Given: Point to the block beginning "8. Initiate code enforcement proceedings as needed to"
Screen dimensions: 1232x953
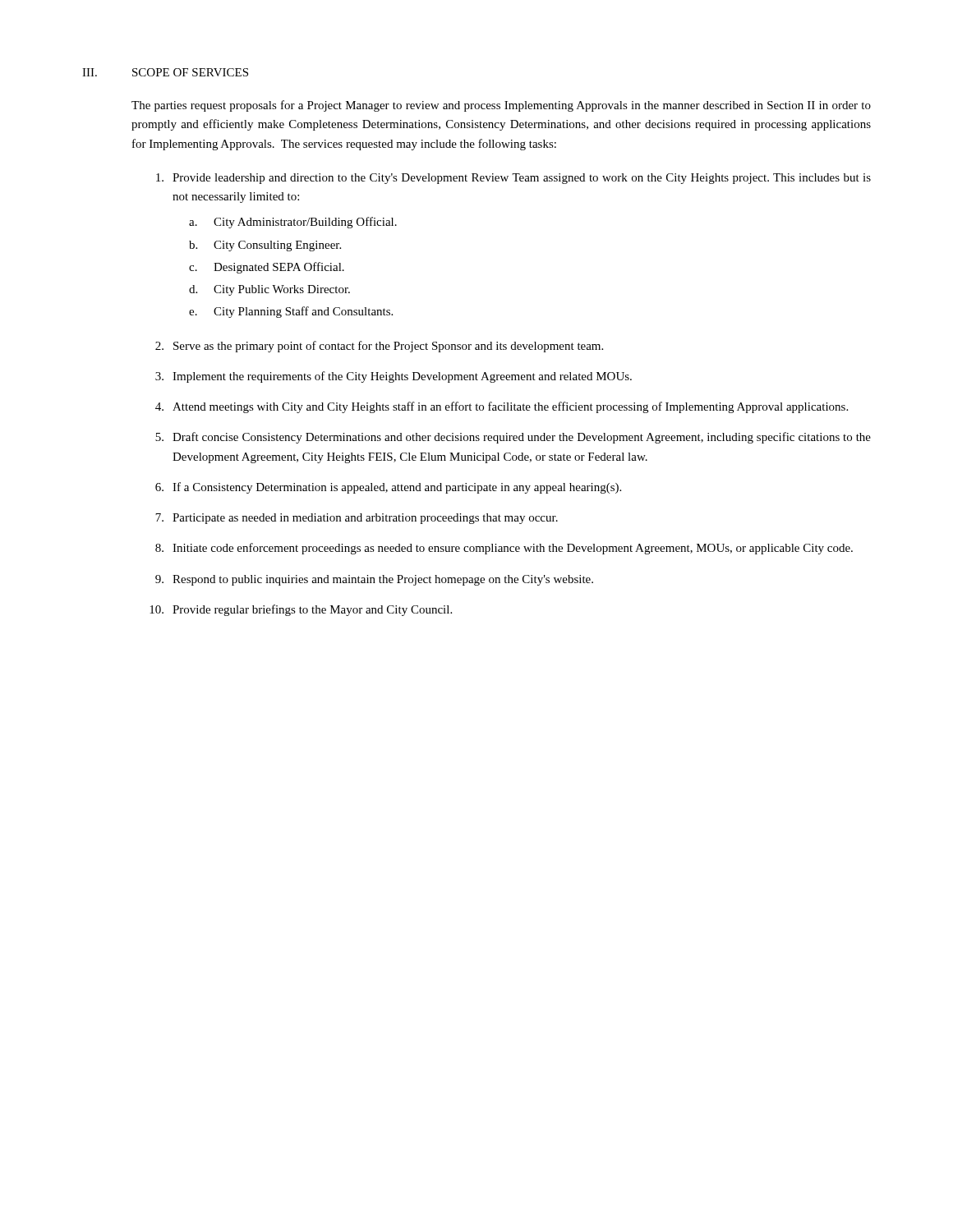Looking at the screenshot, I should [x=501, y=549].
